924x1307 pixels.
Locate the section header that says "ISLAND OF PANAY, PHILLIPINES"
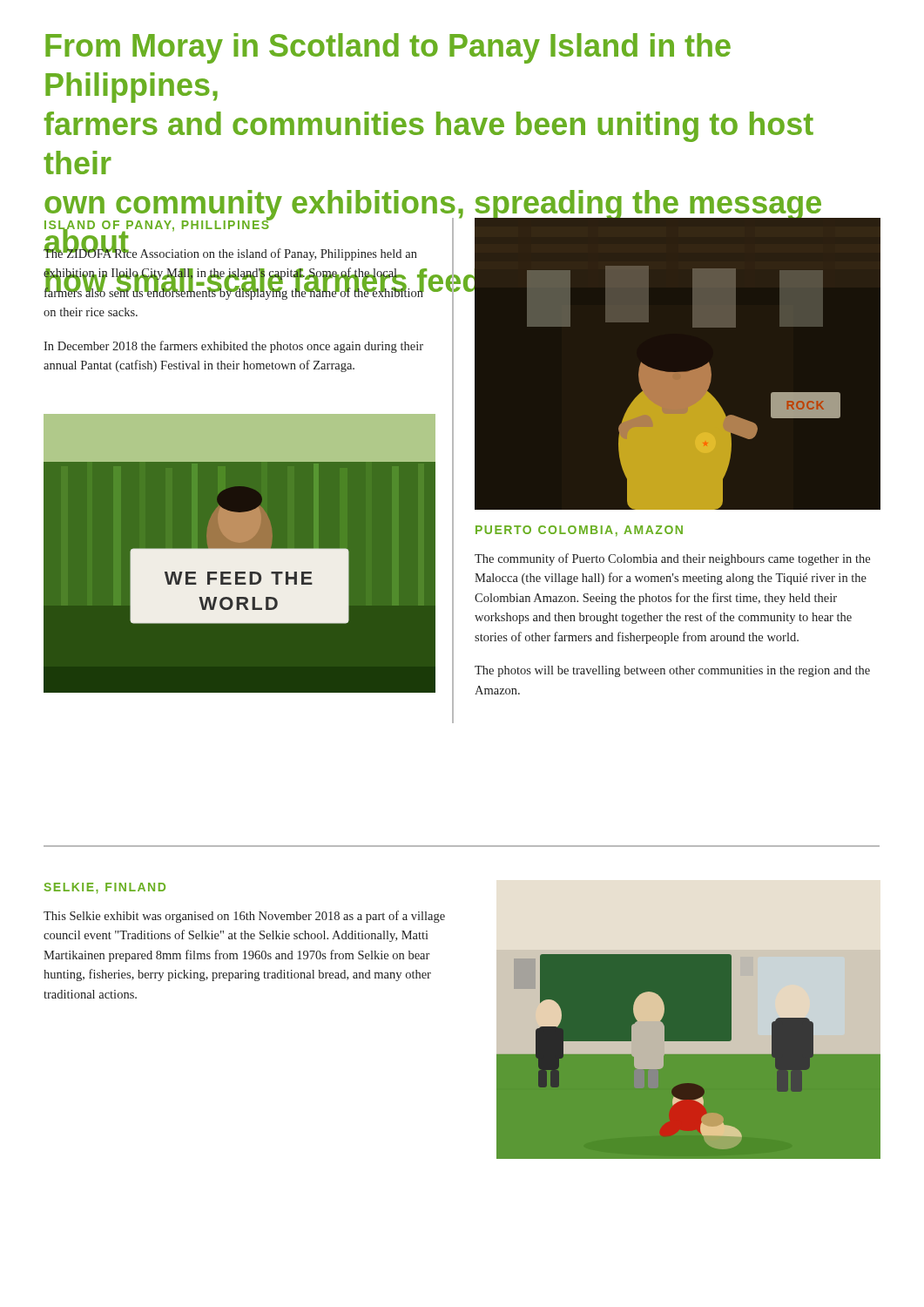(x=157, y=225)
